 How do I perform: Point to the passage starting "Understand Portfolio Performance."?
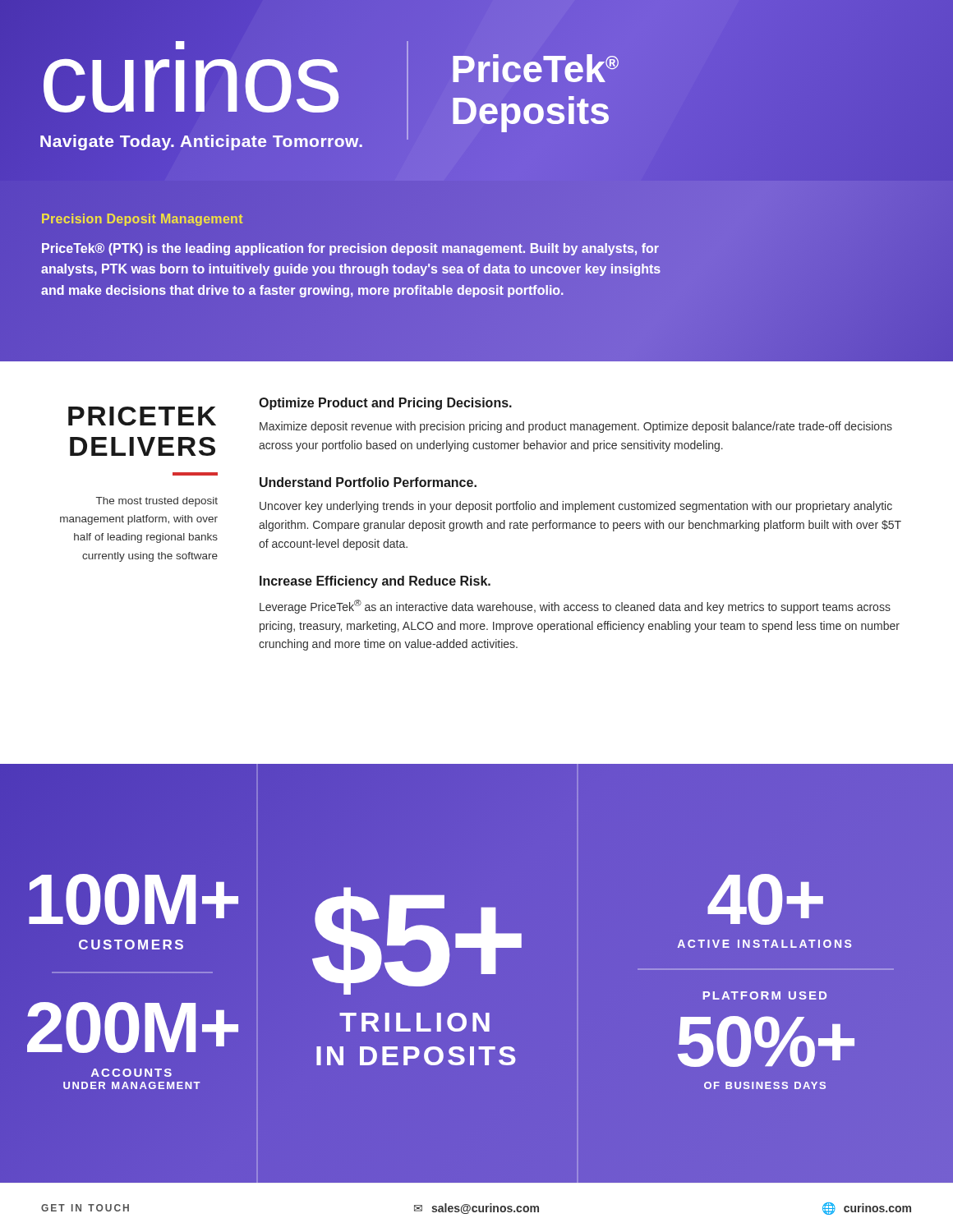tap(368, 483)
